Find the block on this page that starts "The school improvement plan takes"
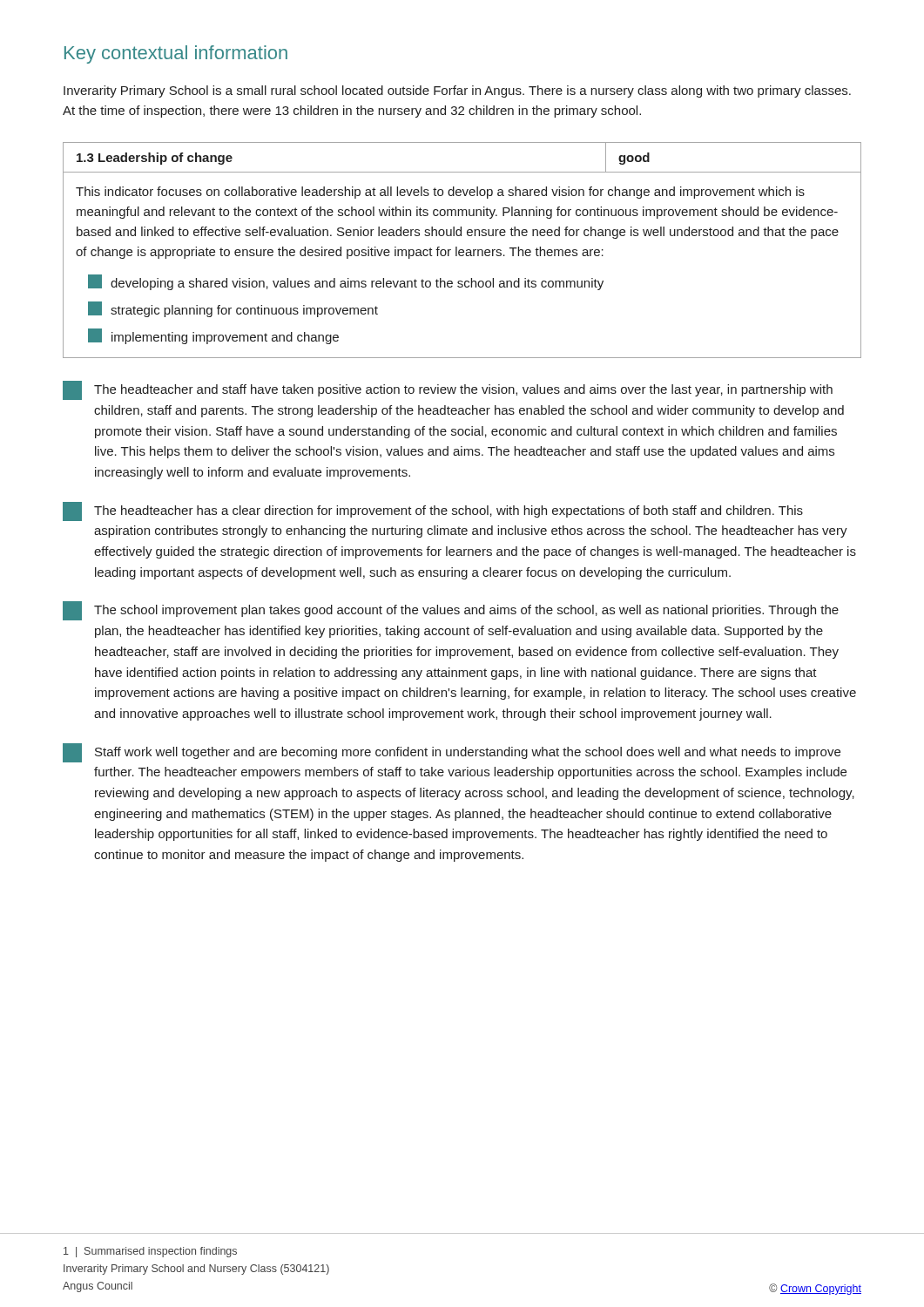This screenshot has width=924, height=1307. point(462,662)
